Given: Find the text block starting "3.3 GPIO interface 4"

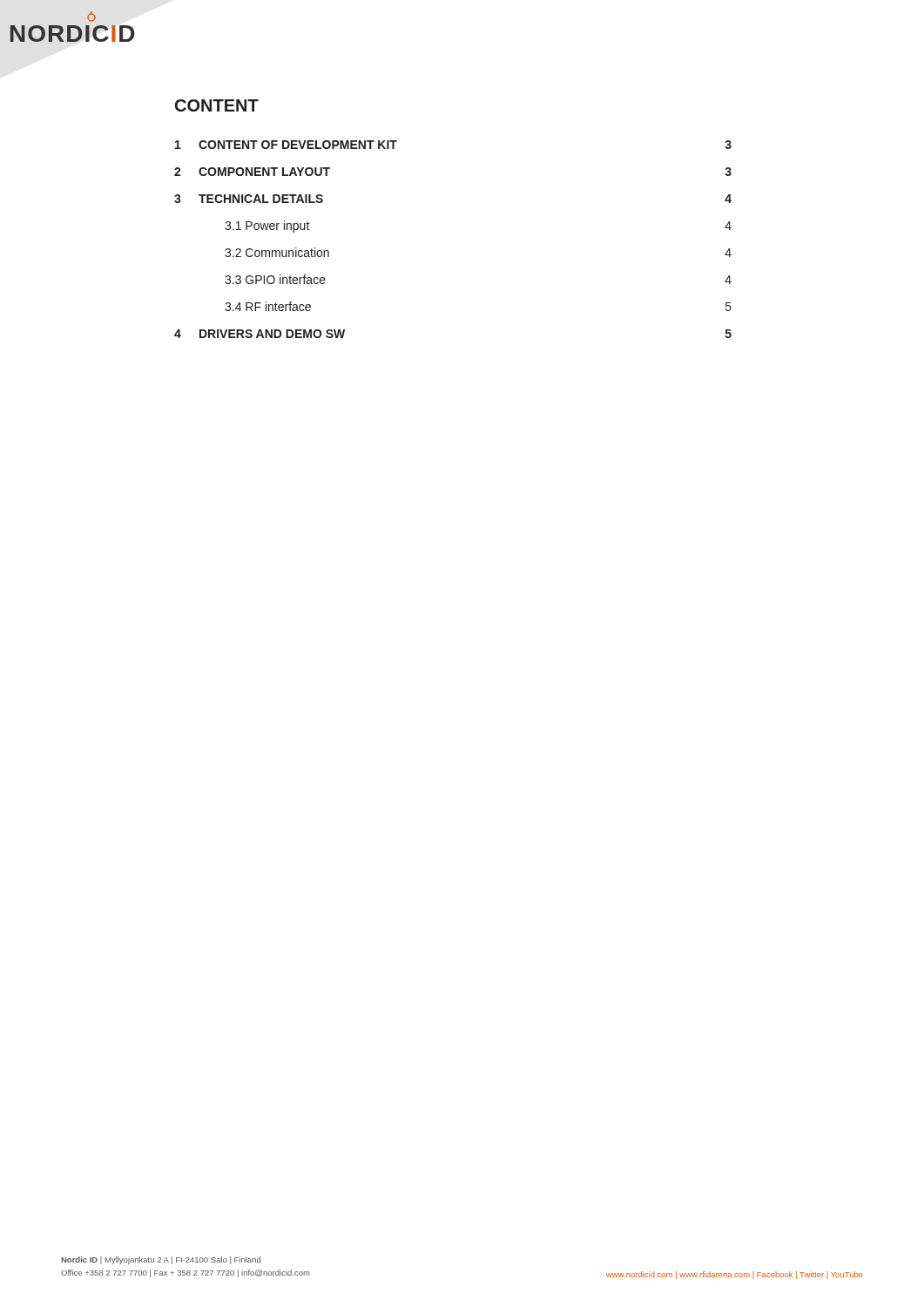Looking at the screenshot, I should [x=270, y=277].
